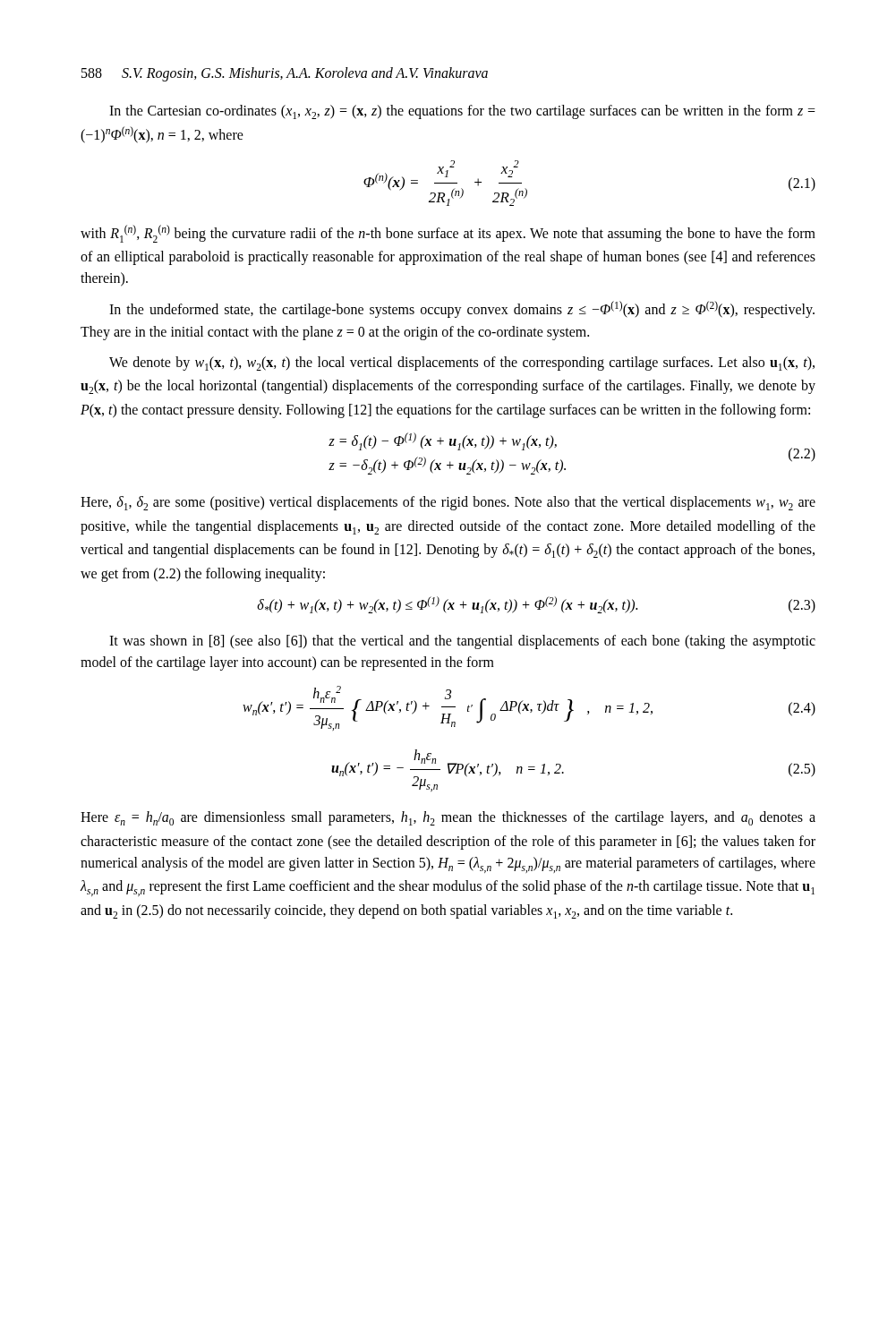Click on the text block containing "It was shown in"

click(448, 652)
